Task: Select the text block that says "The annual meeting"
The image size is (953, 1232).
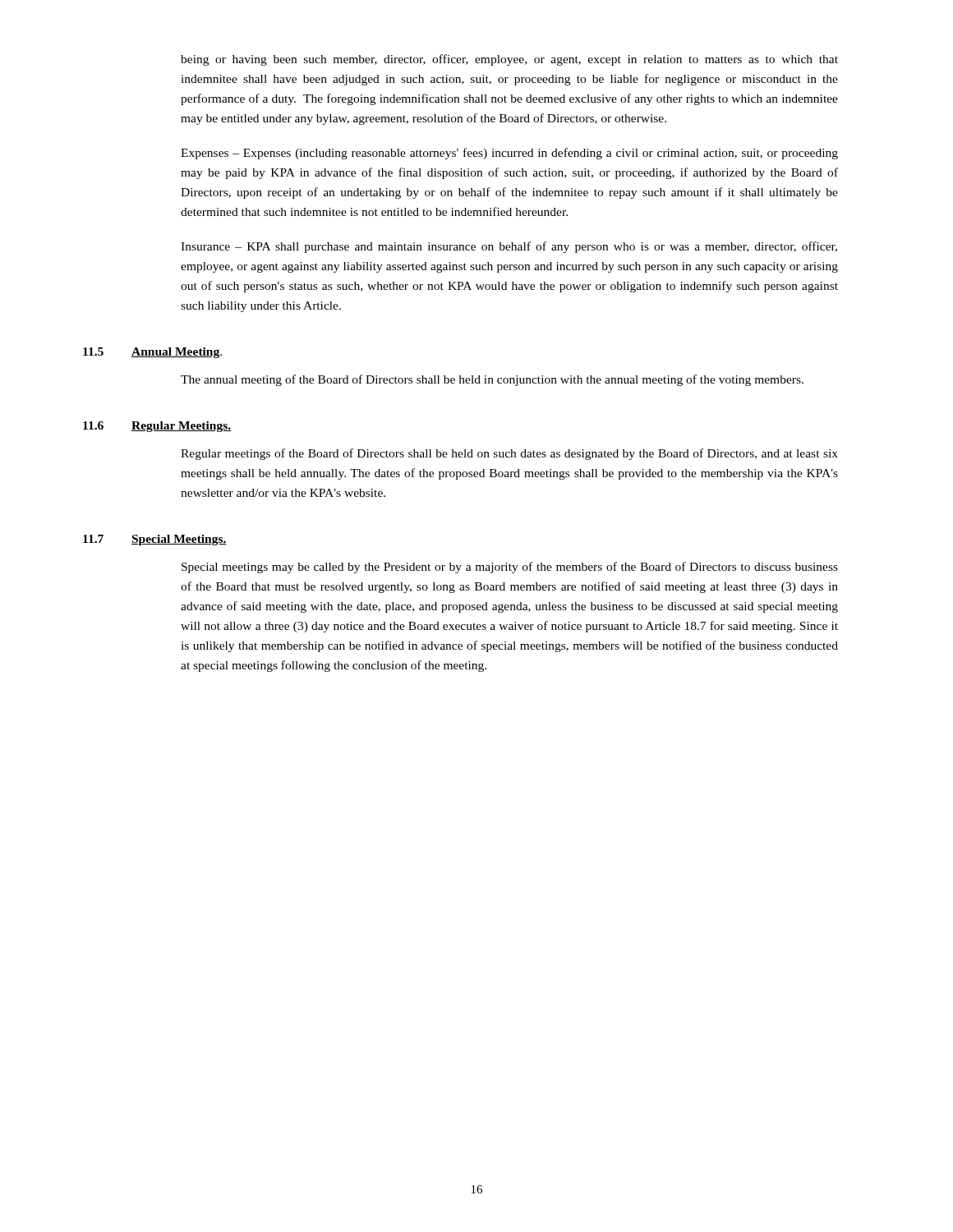Action: (493, 379)
